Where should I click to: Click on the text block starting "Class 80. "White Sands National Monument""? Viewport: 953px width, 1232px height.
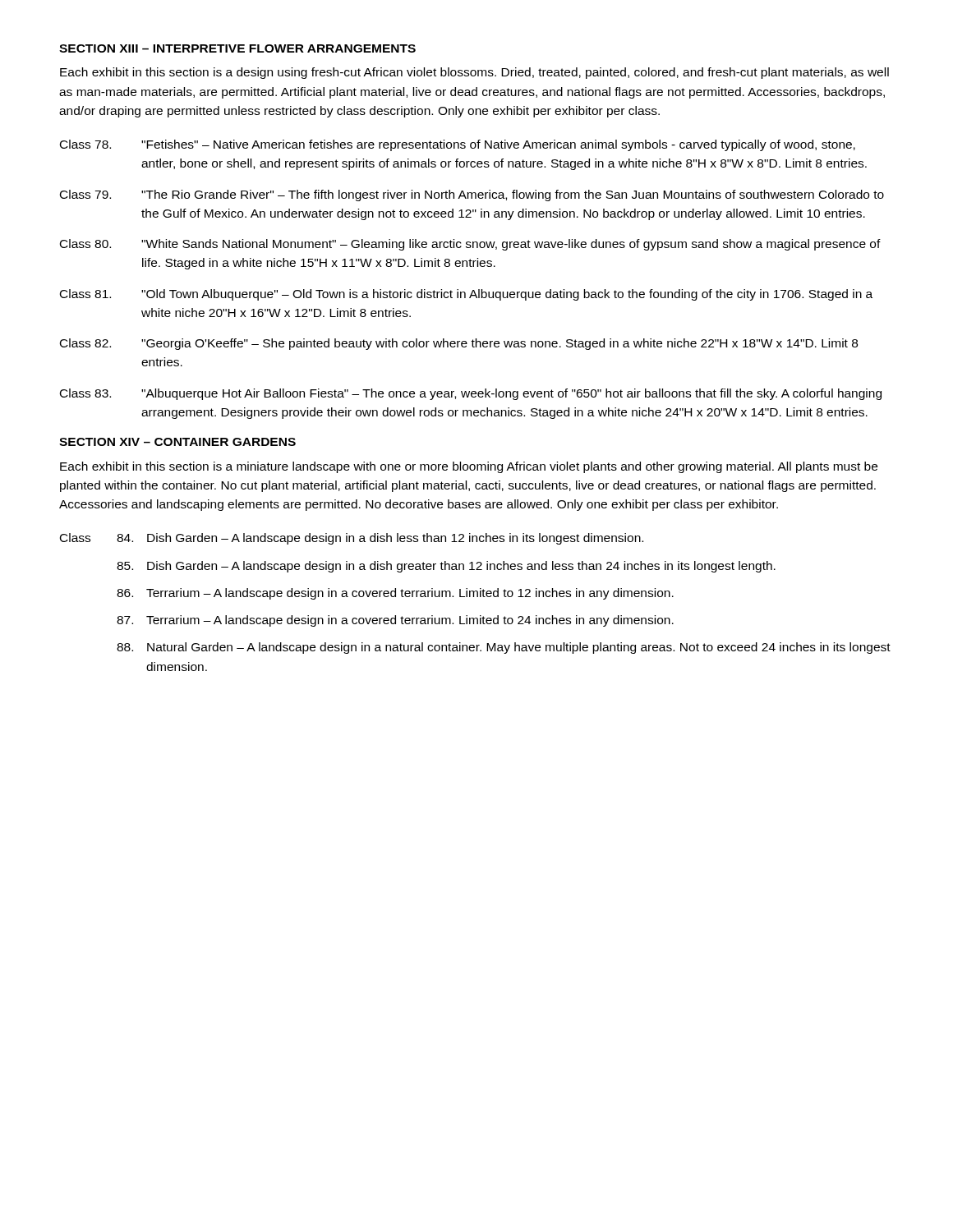[476, 253]
